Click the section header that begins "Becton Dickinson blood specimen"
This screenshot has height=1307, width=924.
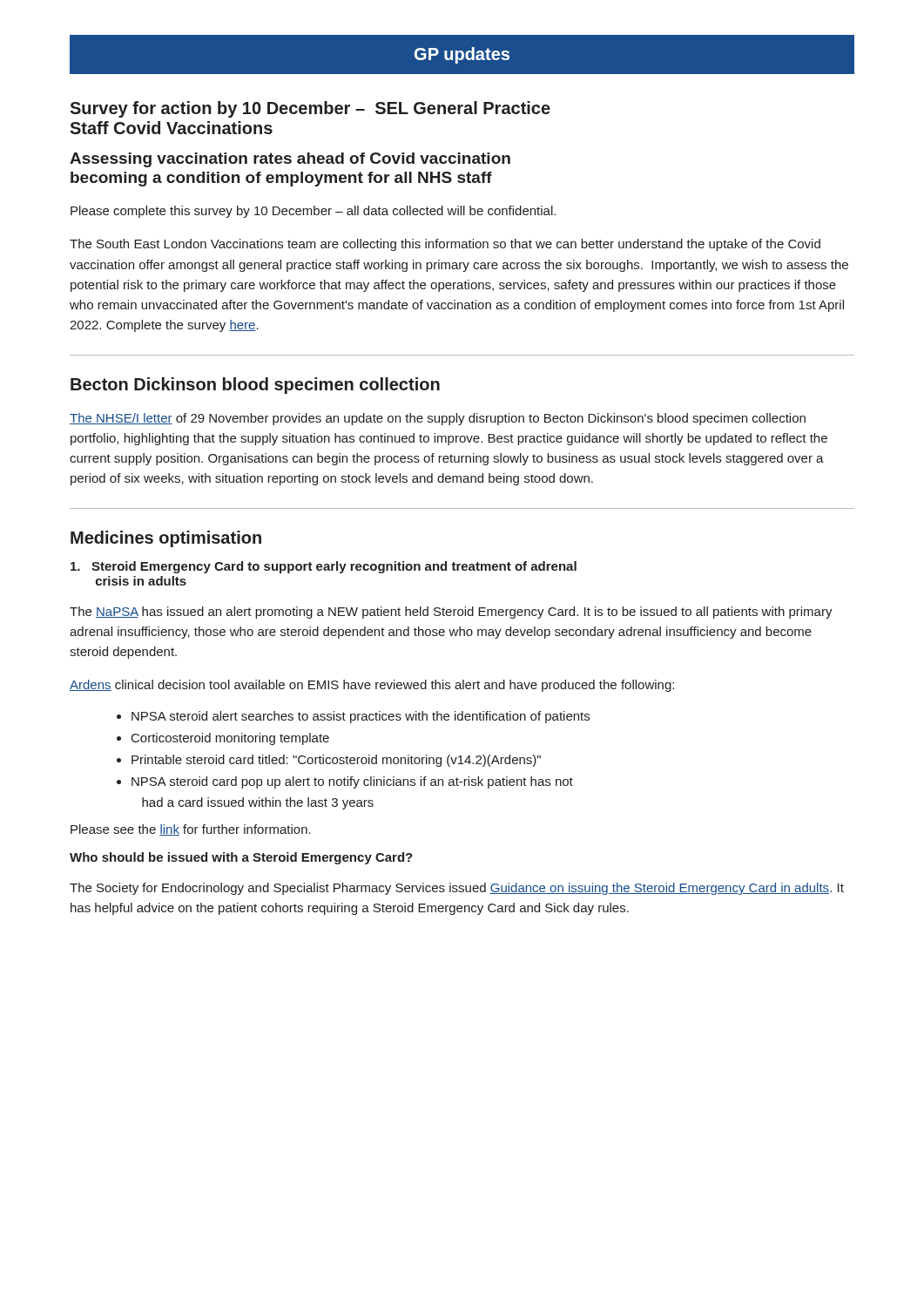(255, 384)
